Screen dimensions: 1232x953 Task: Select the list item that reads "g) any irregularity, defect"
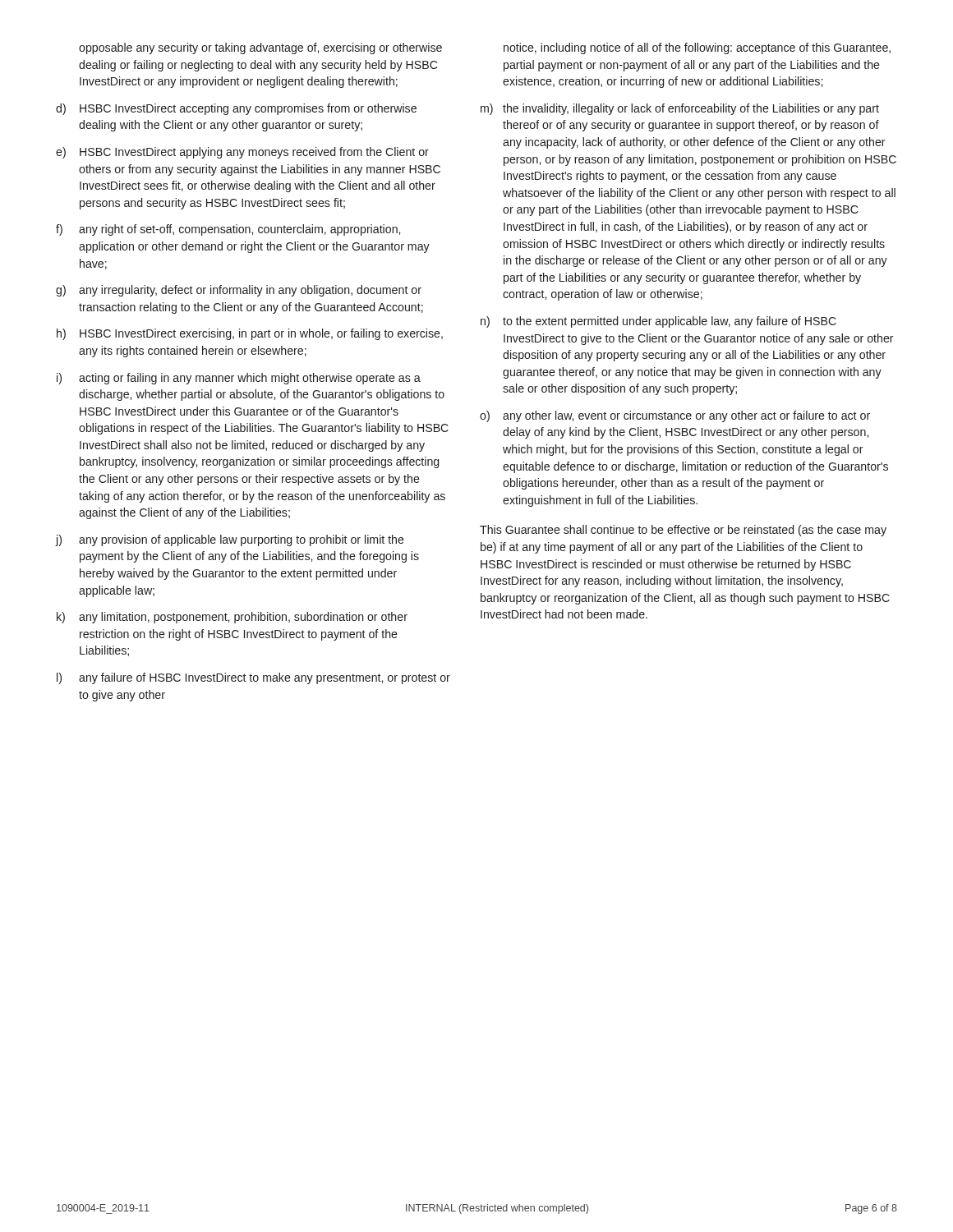(x=253, y=299)
